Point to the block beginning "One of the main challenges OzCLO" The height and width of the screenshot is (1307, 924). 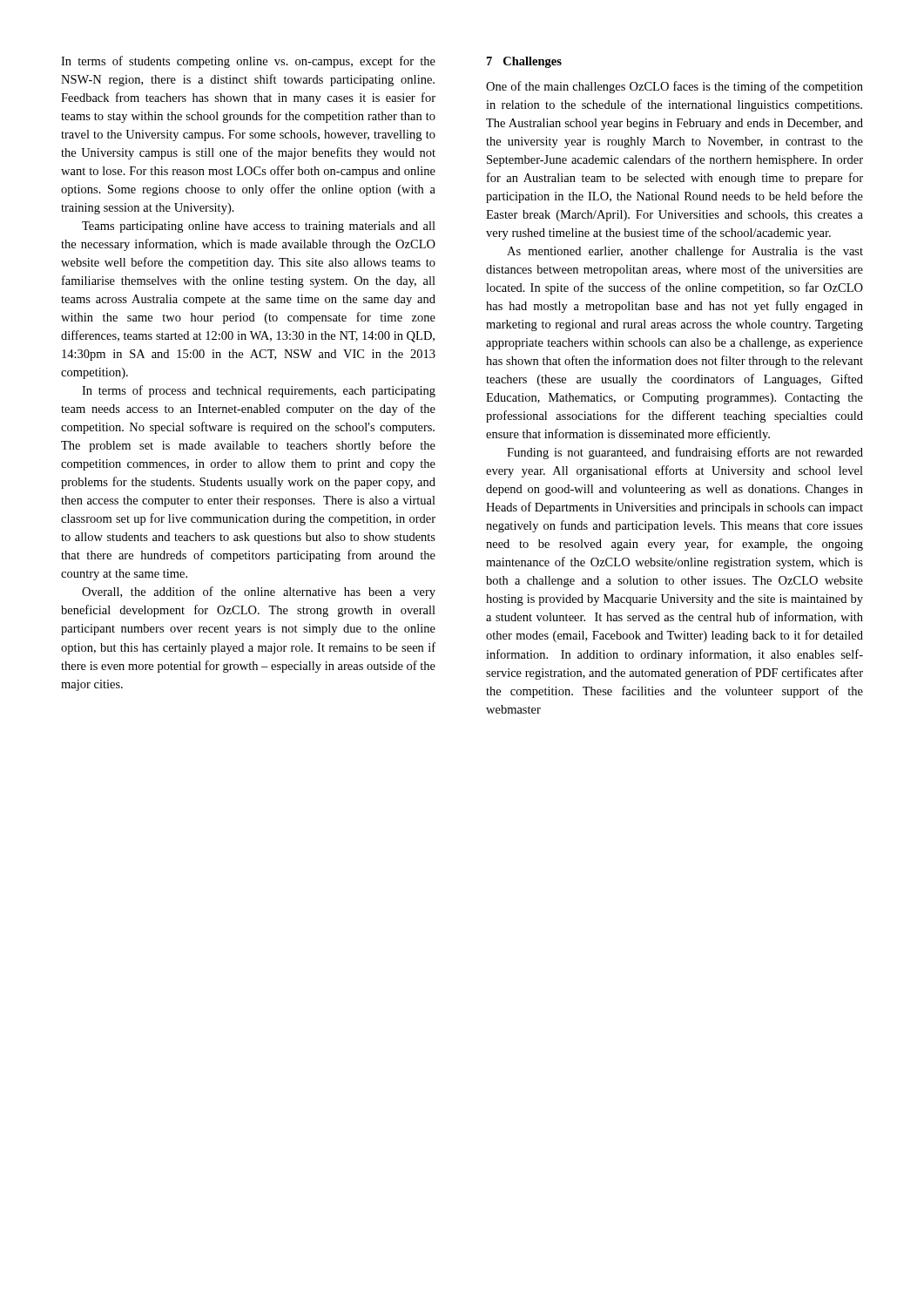click(x=674, y=160)
